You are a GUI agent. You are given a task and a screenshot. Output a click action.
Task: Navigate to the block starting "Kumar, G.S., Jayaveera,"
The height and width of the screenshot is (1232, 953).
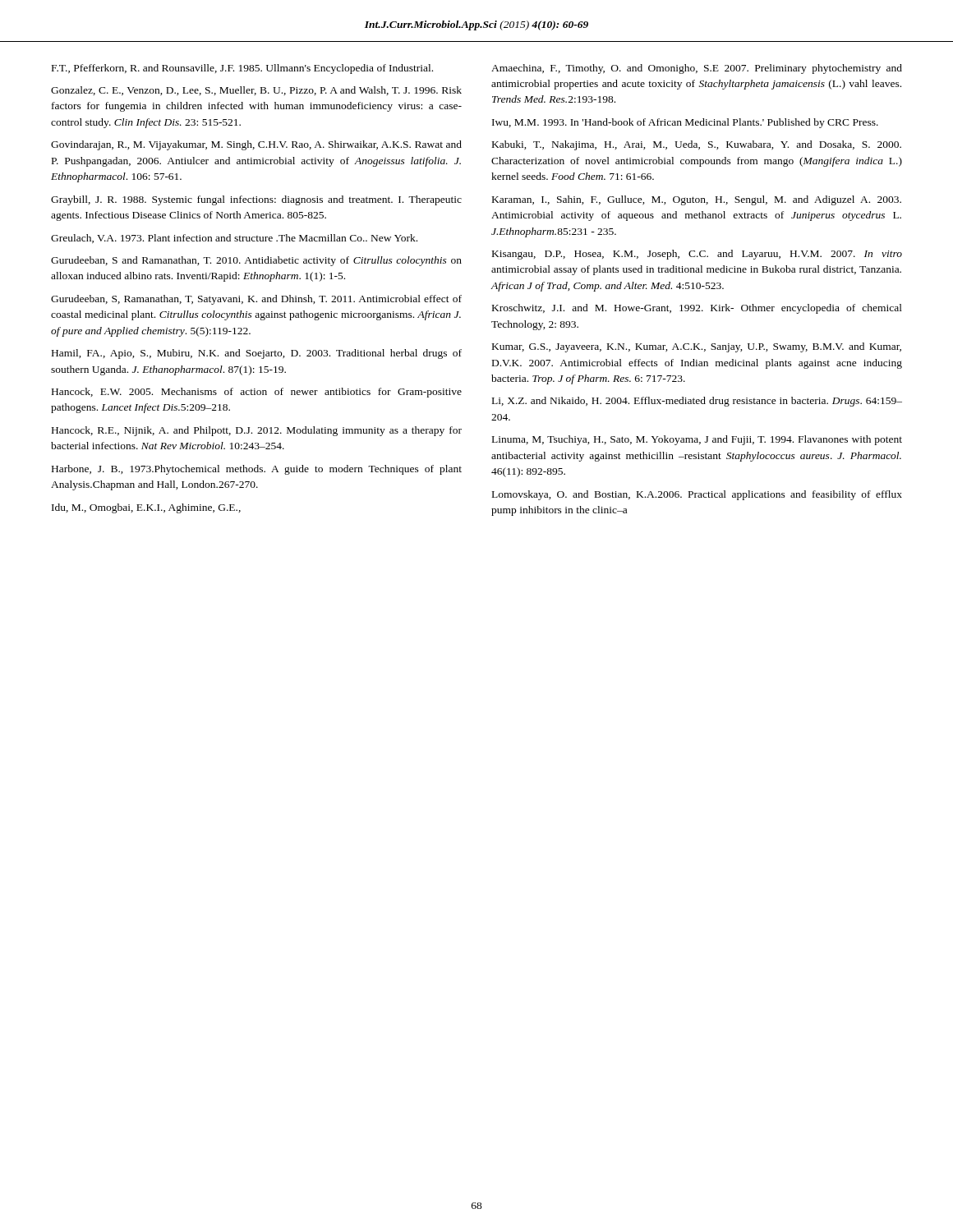(697, 362)
